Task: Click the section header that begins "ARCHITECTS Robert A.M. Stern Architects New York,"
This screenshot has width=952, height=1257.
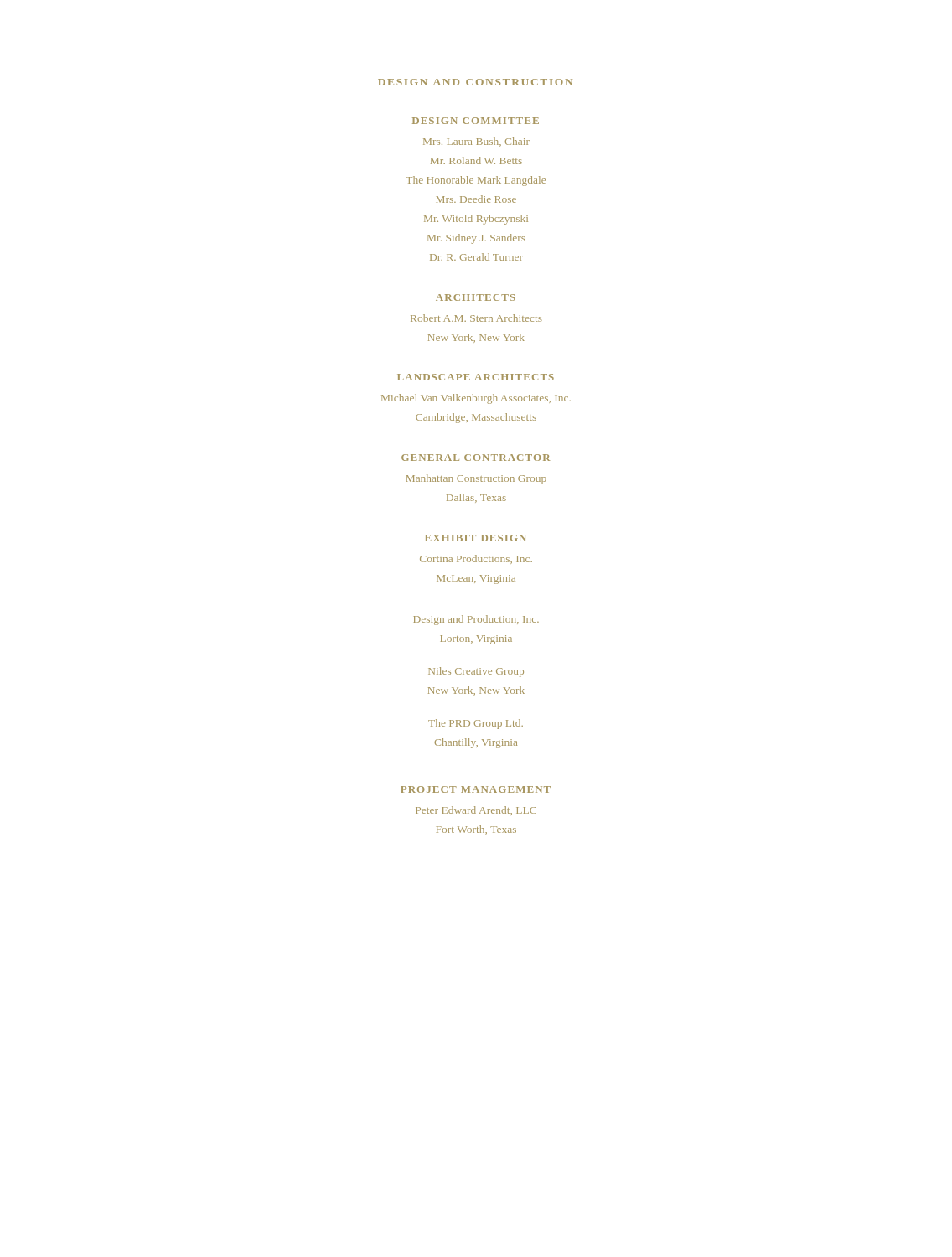Action: tap(476, 319)
